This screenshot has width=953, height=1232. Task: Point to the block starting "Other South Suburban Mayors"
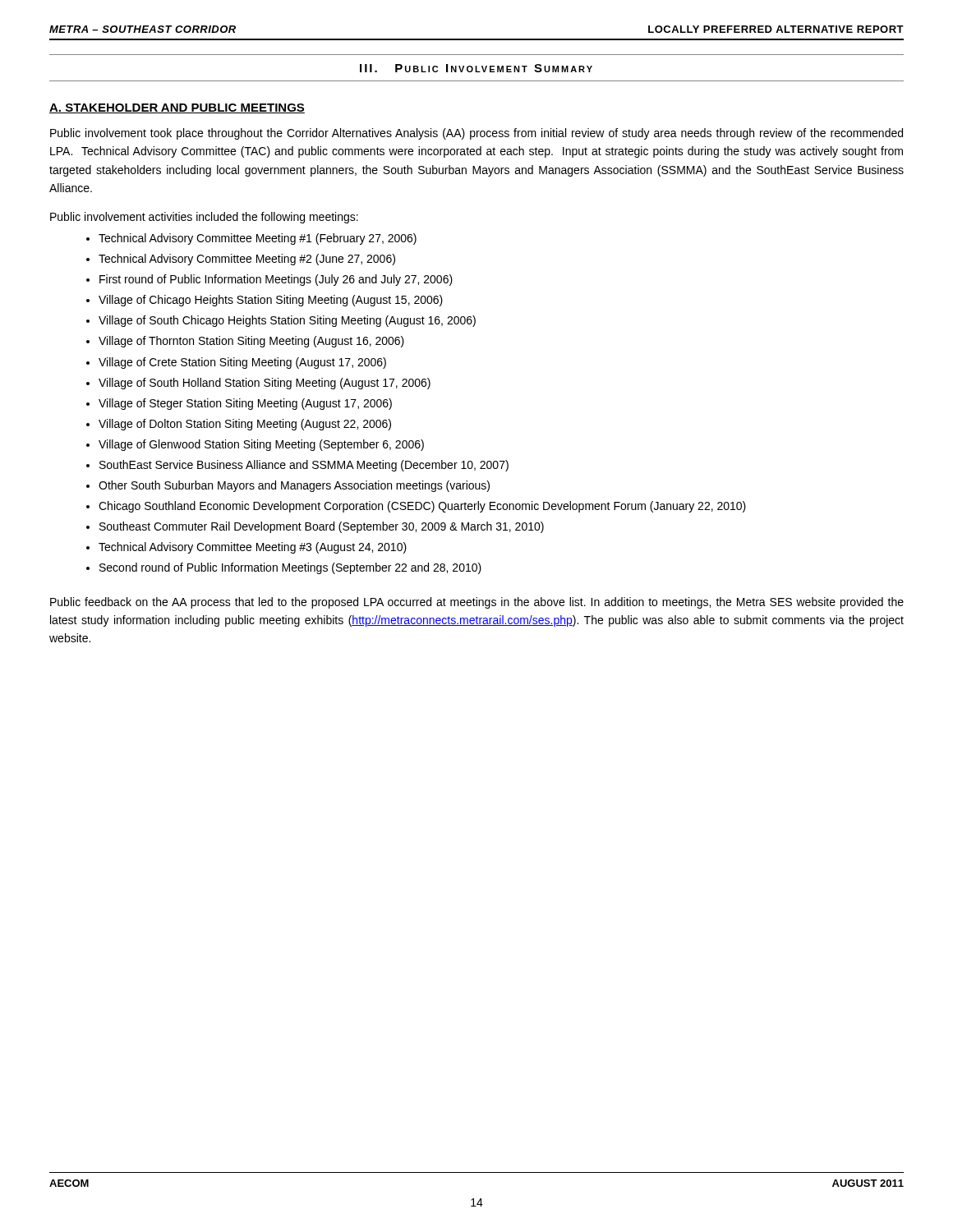pyautogui.click(x=295, y=485)
